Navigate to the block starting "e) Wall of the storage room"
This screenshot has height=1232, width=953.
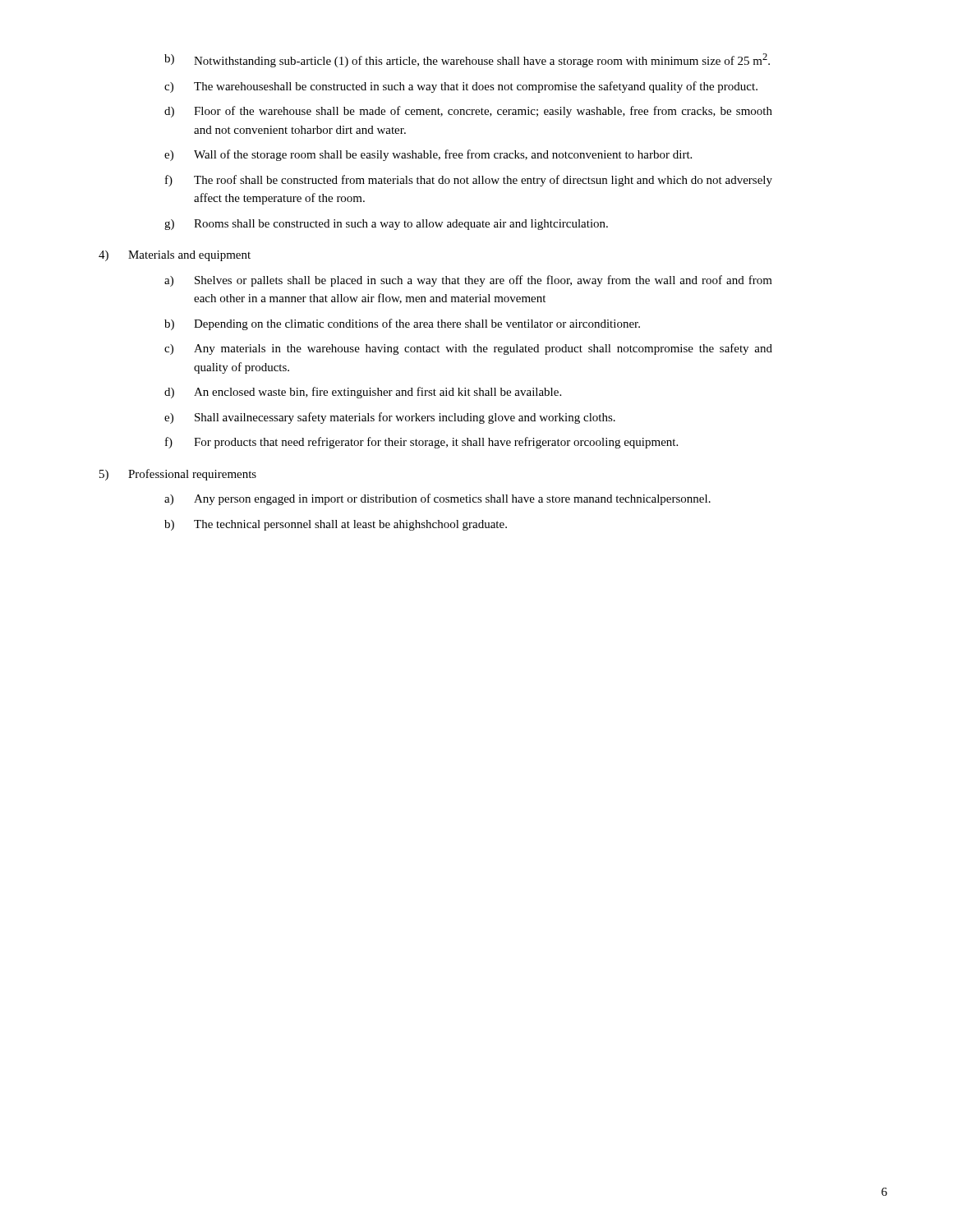point(468,155)
